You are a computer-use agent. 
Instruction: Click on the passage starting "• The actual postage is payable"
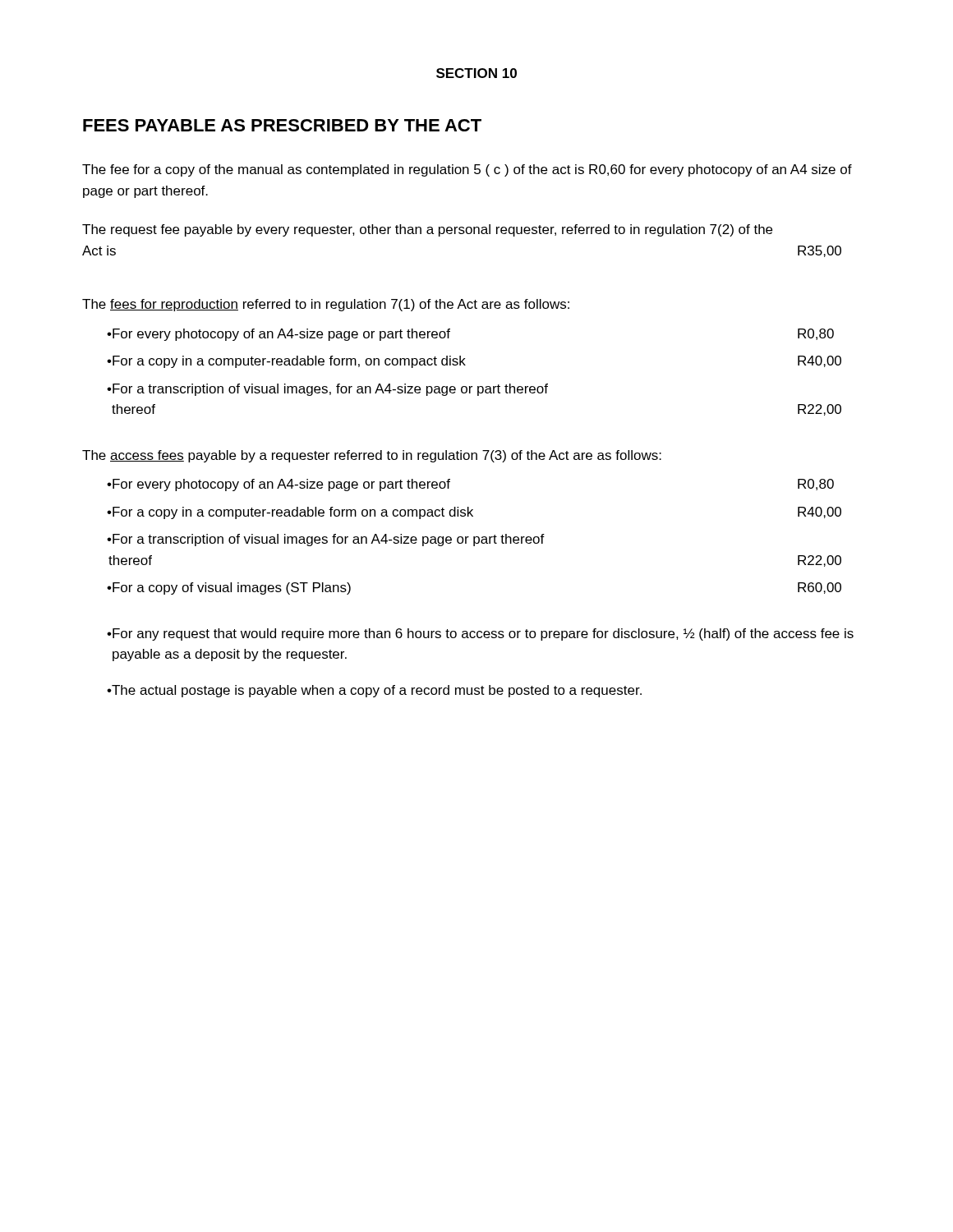(476, 690)
